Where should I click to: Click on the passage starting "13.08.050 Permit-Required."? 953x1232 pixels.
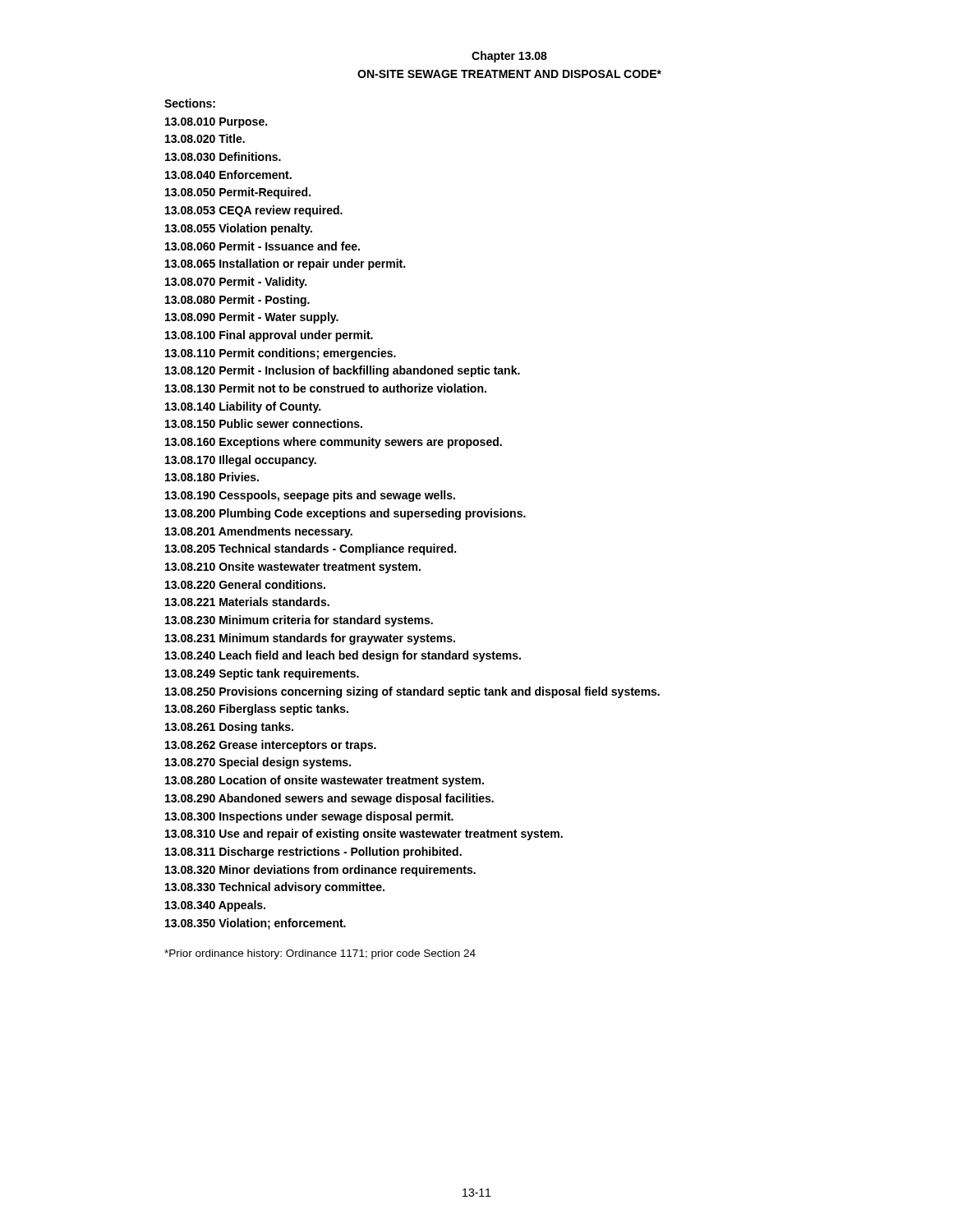click(238, 193)
